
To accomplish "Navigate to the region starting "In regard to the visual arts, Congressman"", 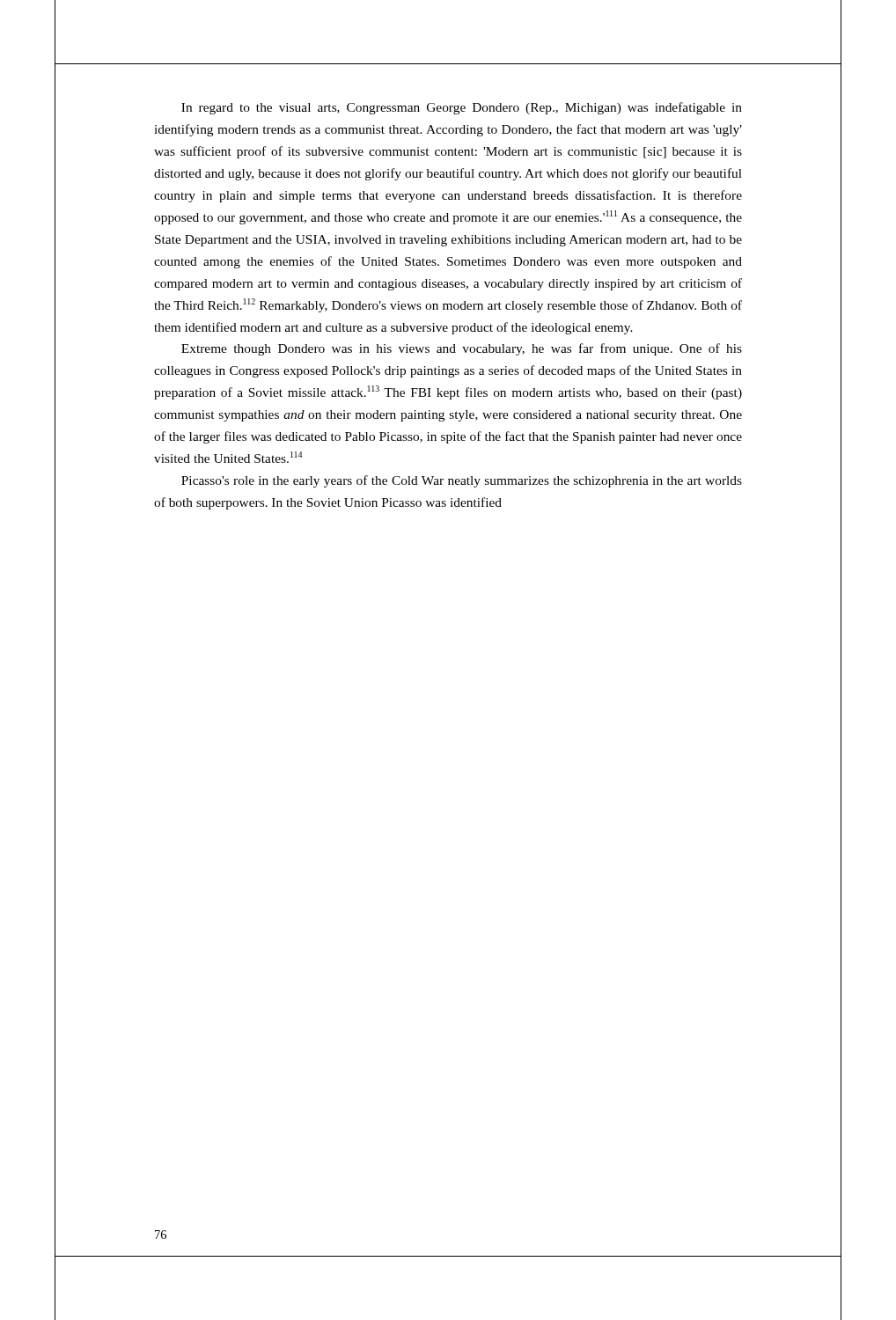I will pyautogui.click(x=448, y=218).
